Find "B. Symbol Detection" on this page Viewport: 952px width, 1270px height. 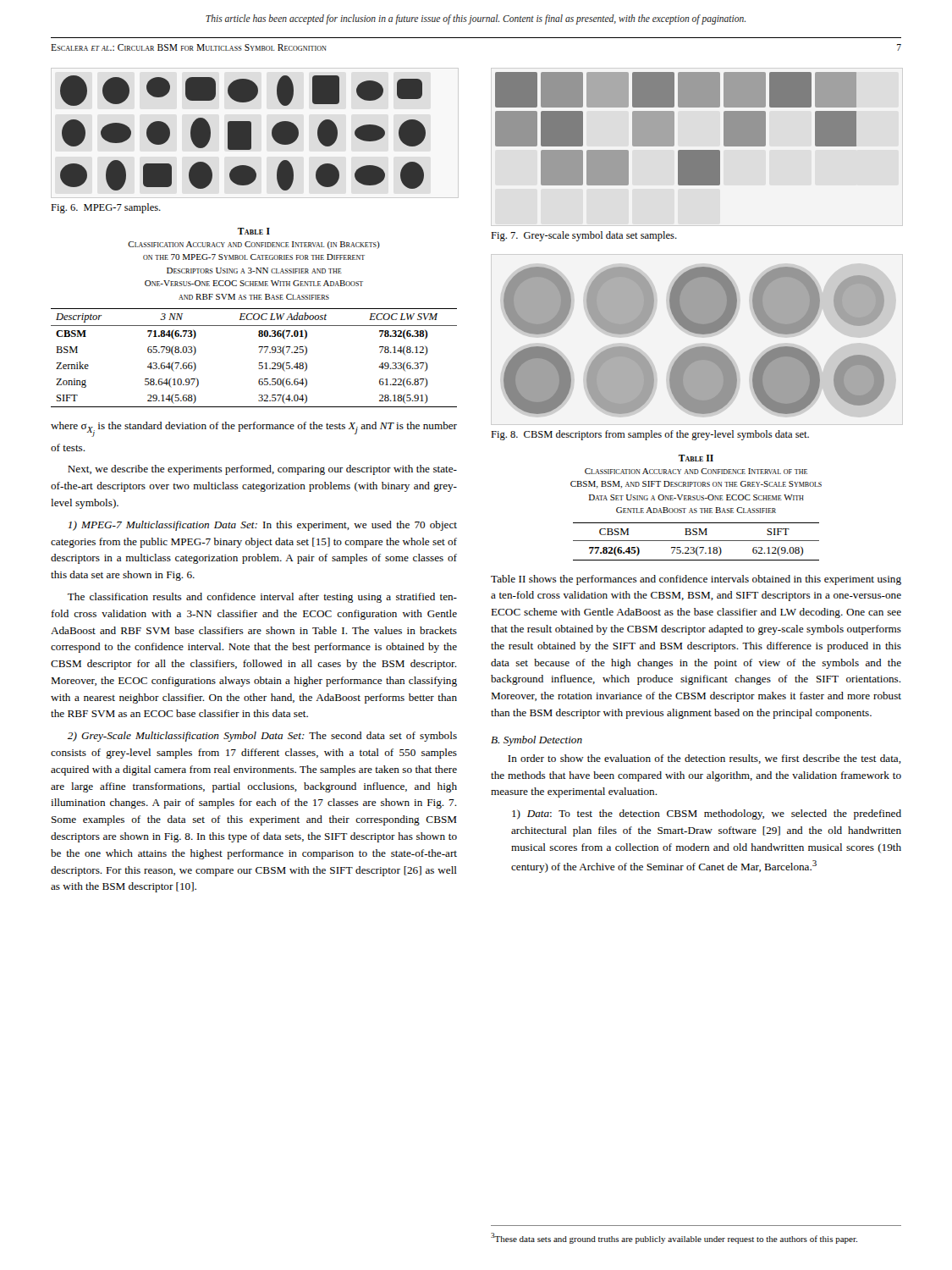click(537, 739)
